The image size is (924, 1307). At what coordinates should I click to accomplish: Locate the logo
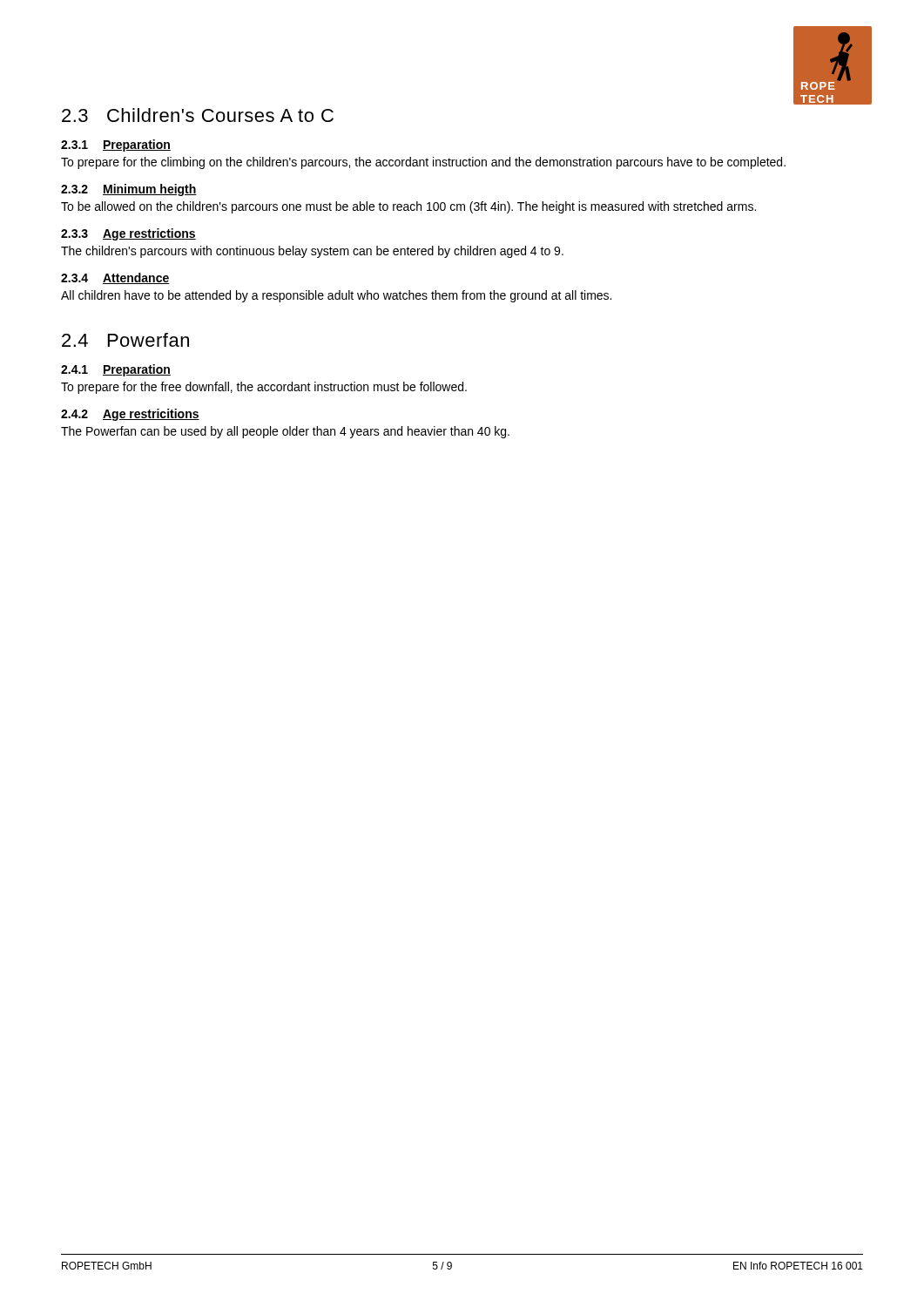(x=833, y=65)
